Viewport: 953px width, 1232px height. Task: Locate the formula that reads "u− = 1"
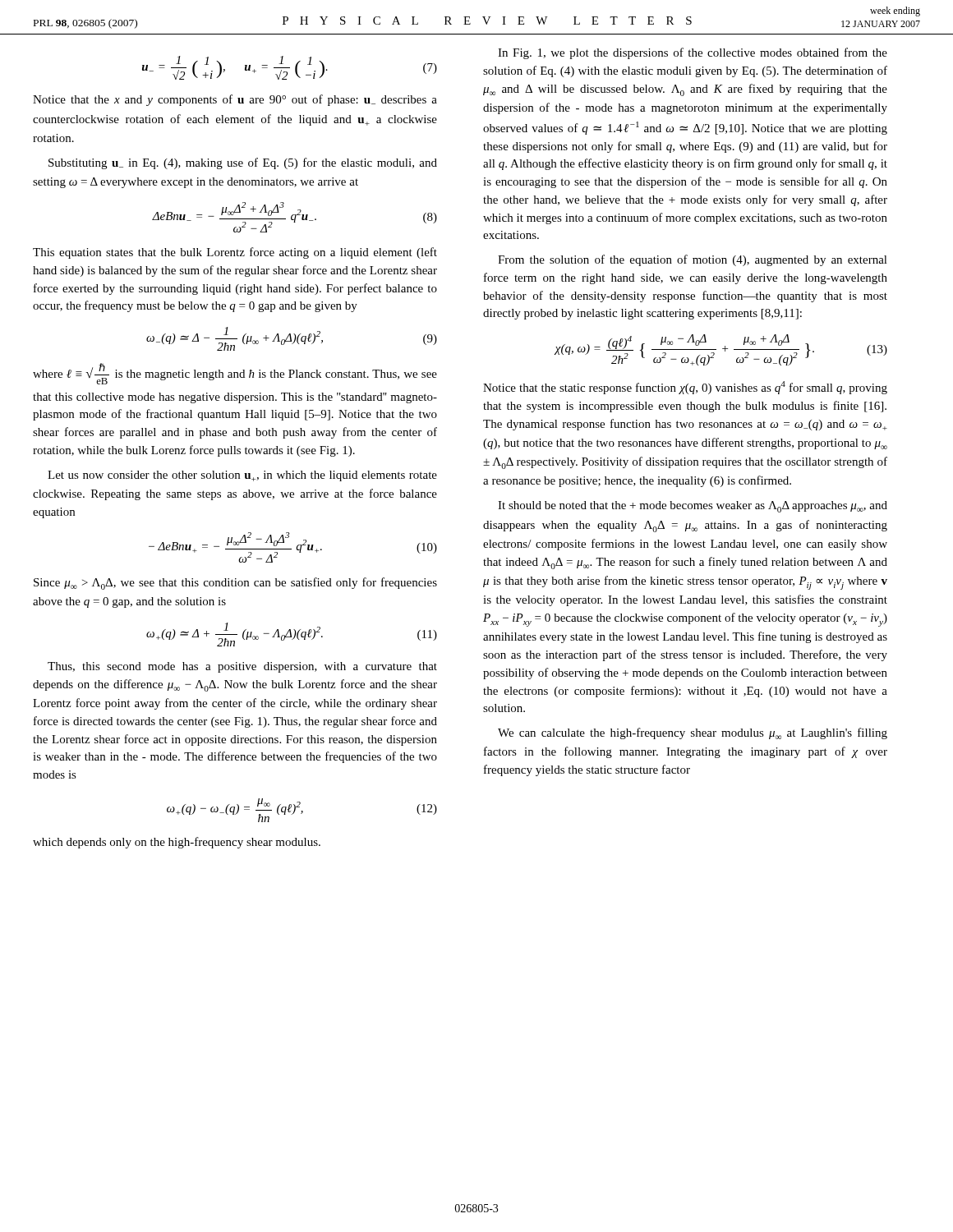289,68
